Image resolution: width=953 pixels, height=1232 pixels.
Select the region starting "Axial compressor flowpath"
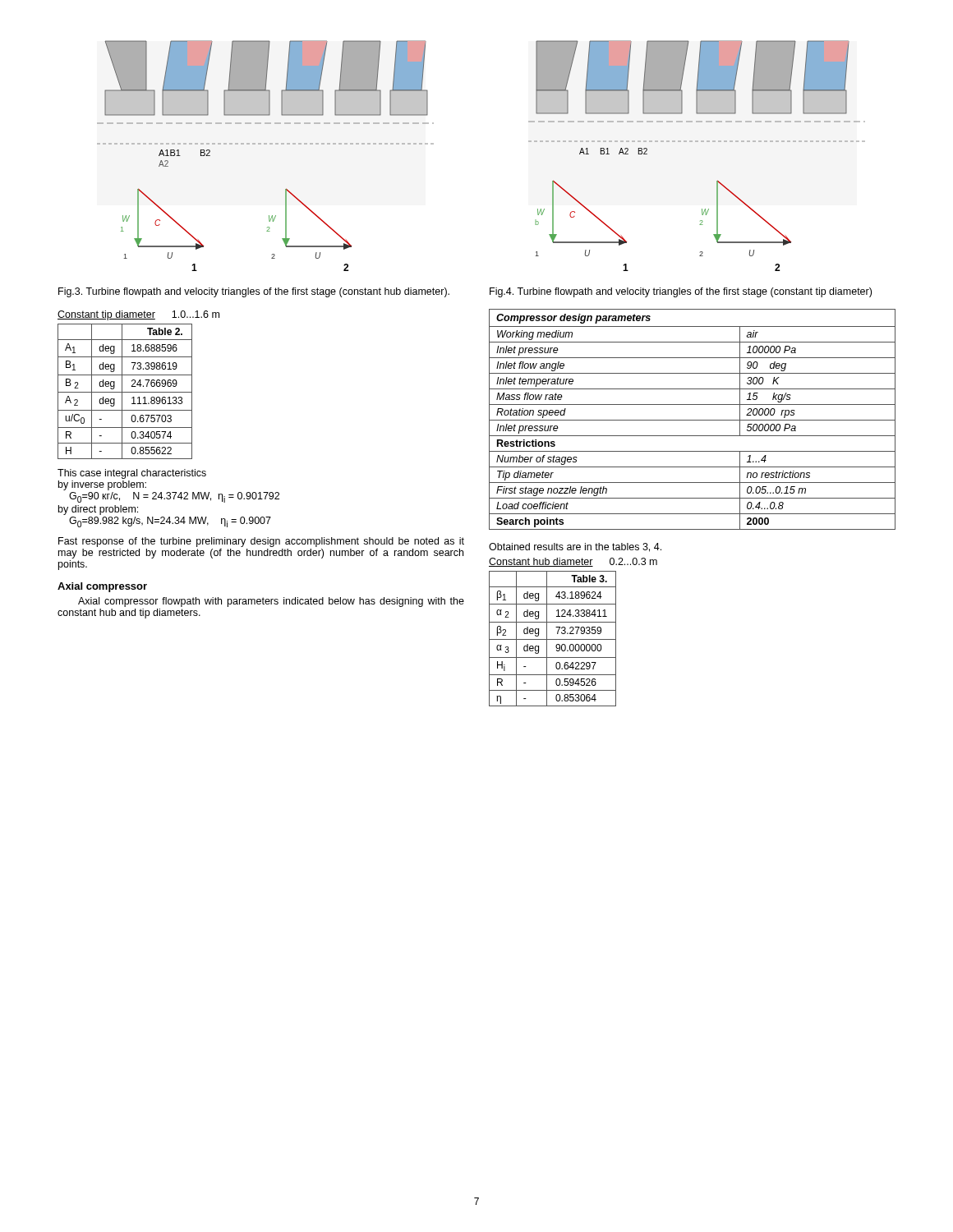point(261,607)
